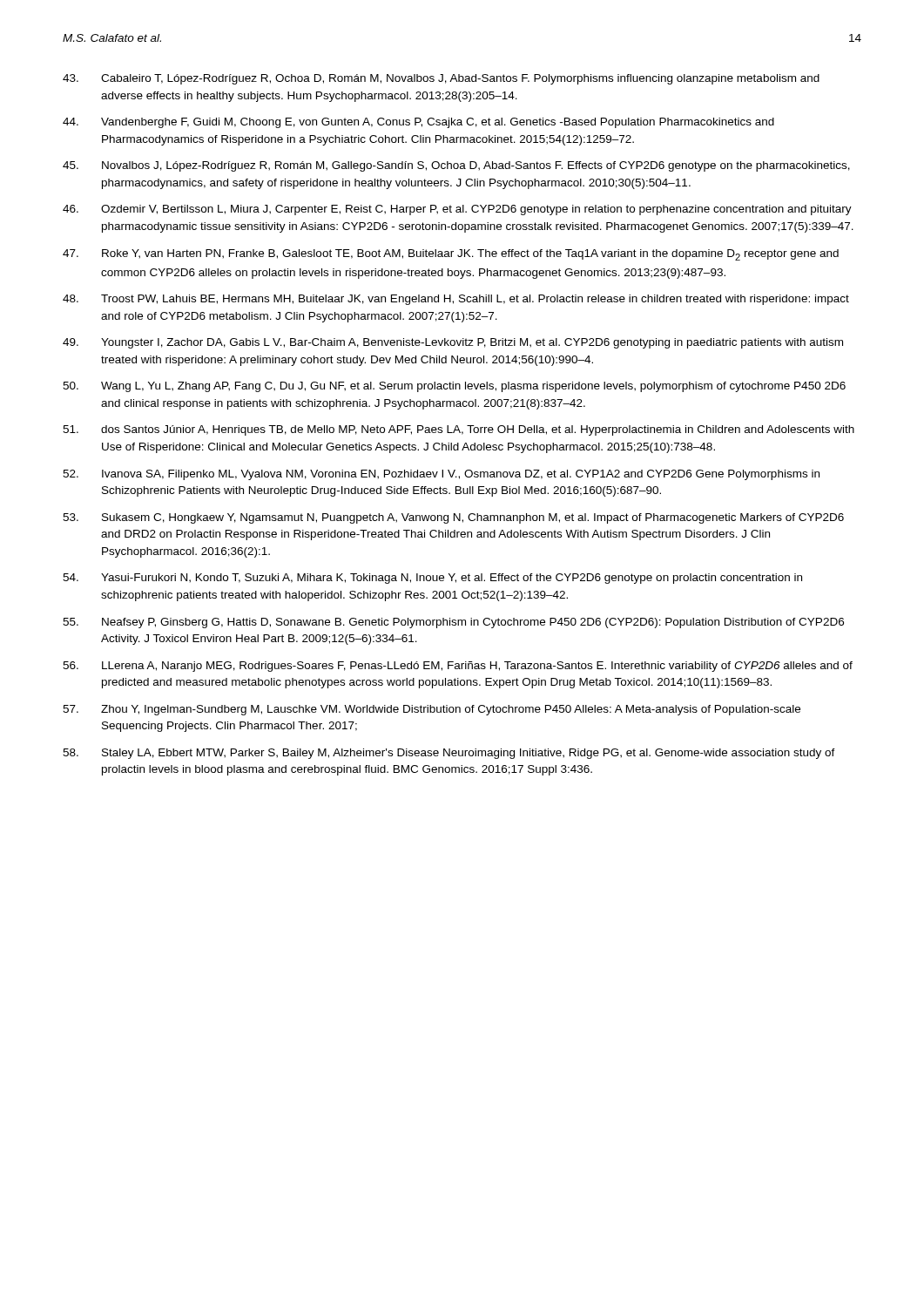Click on the list item containing "44. Vandenberghe F, Guidi"
This screenshot has width=924, height=1307.
(462, 130)
